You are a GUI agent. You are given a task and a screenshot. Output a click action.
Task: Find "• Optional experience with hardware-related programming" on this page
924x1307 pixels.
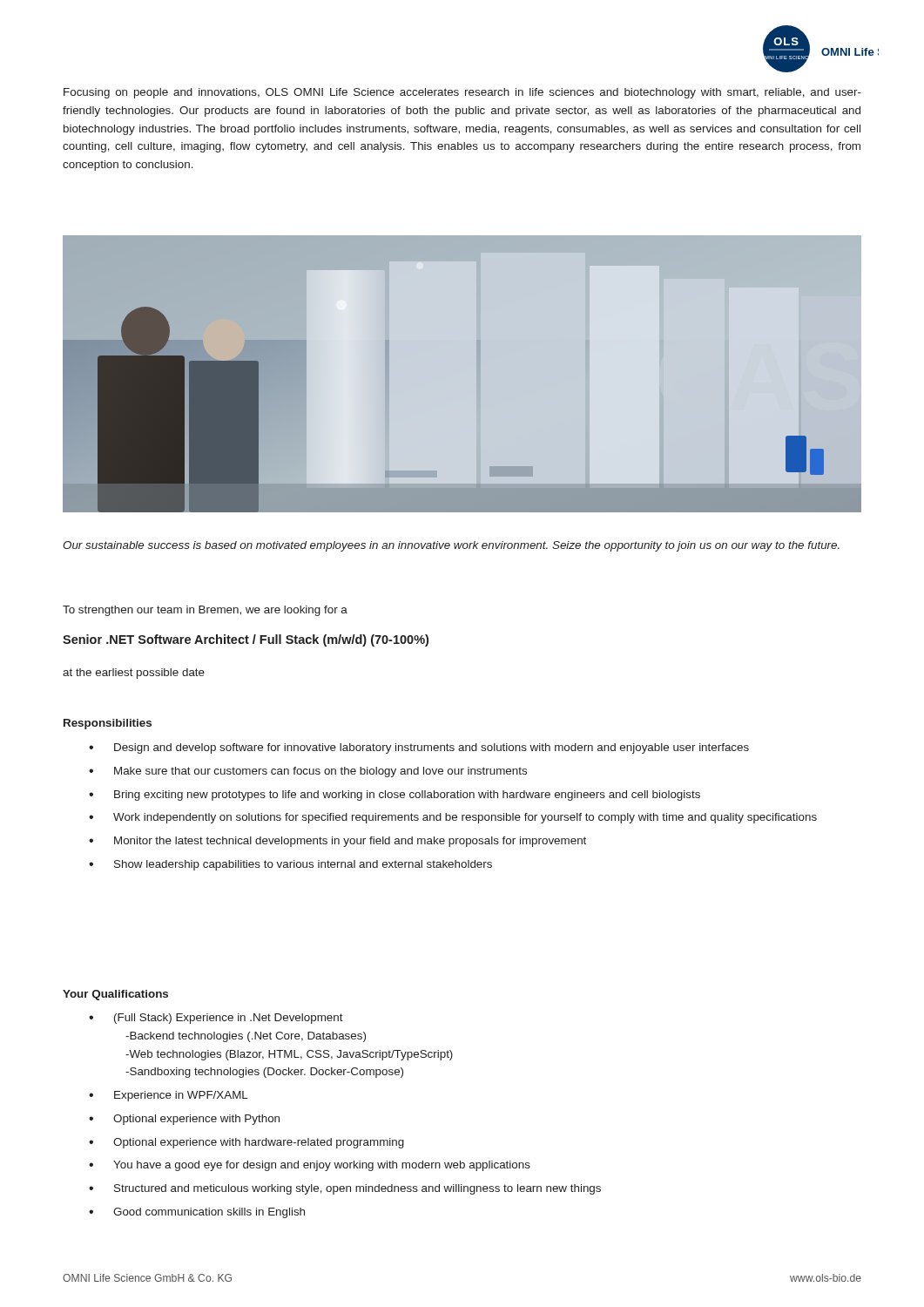pyautogui.click(x=246, y=1143)
